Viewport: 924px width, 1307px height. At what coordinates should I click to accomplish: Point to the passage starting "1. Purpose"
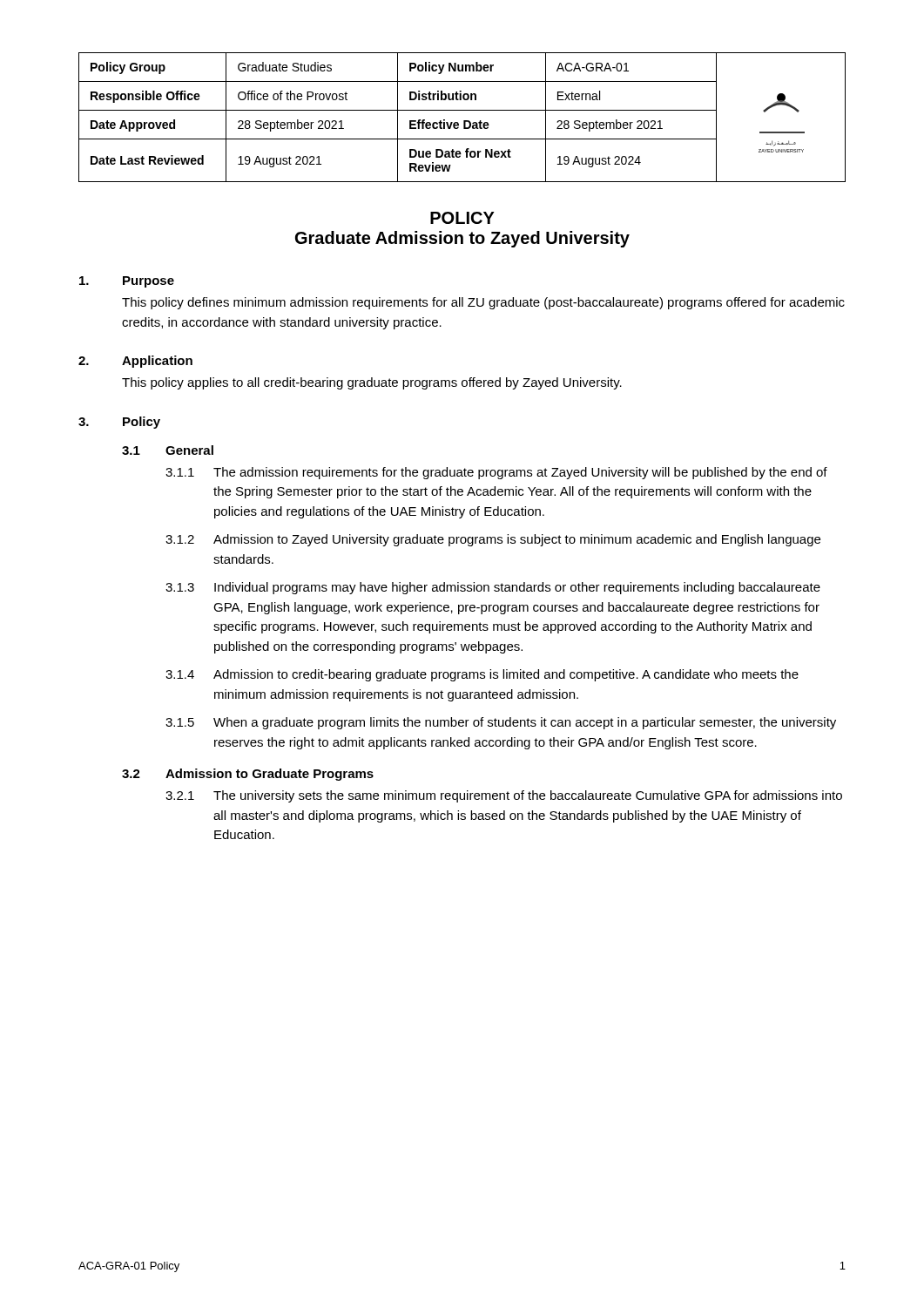point(126,280)
